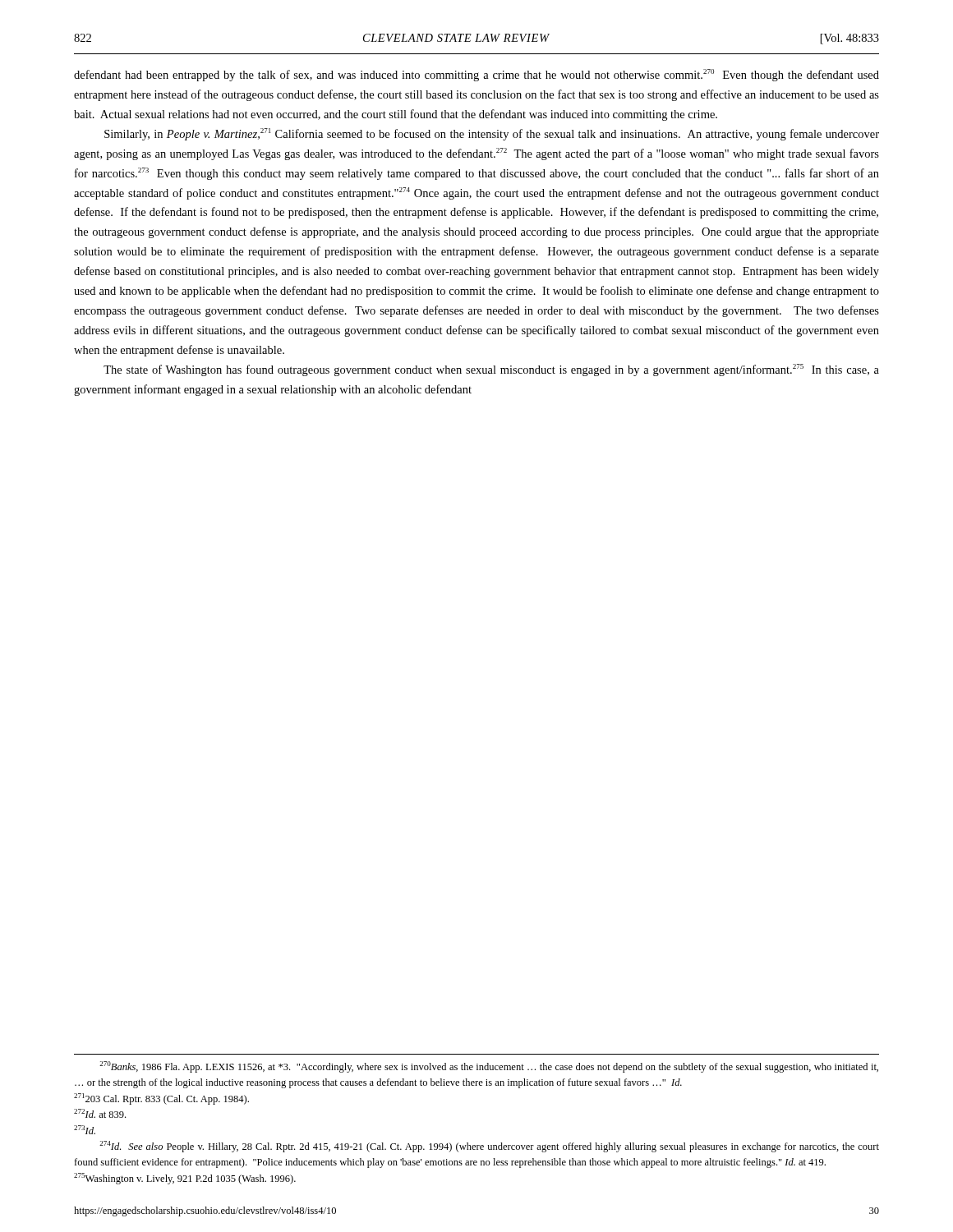Point to the block beginning "The state of Washington"
953x1232 pixels.
click(476, 380)
